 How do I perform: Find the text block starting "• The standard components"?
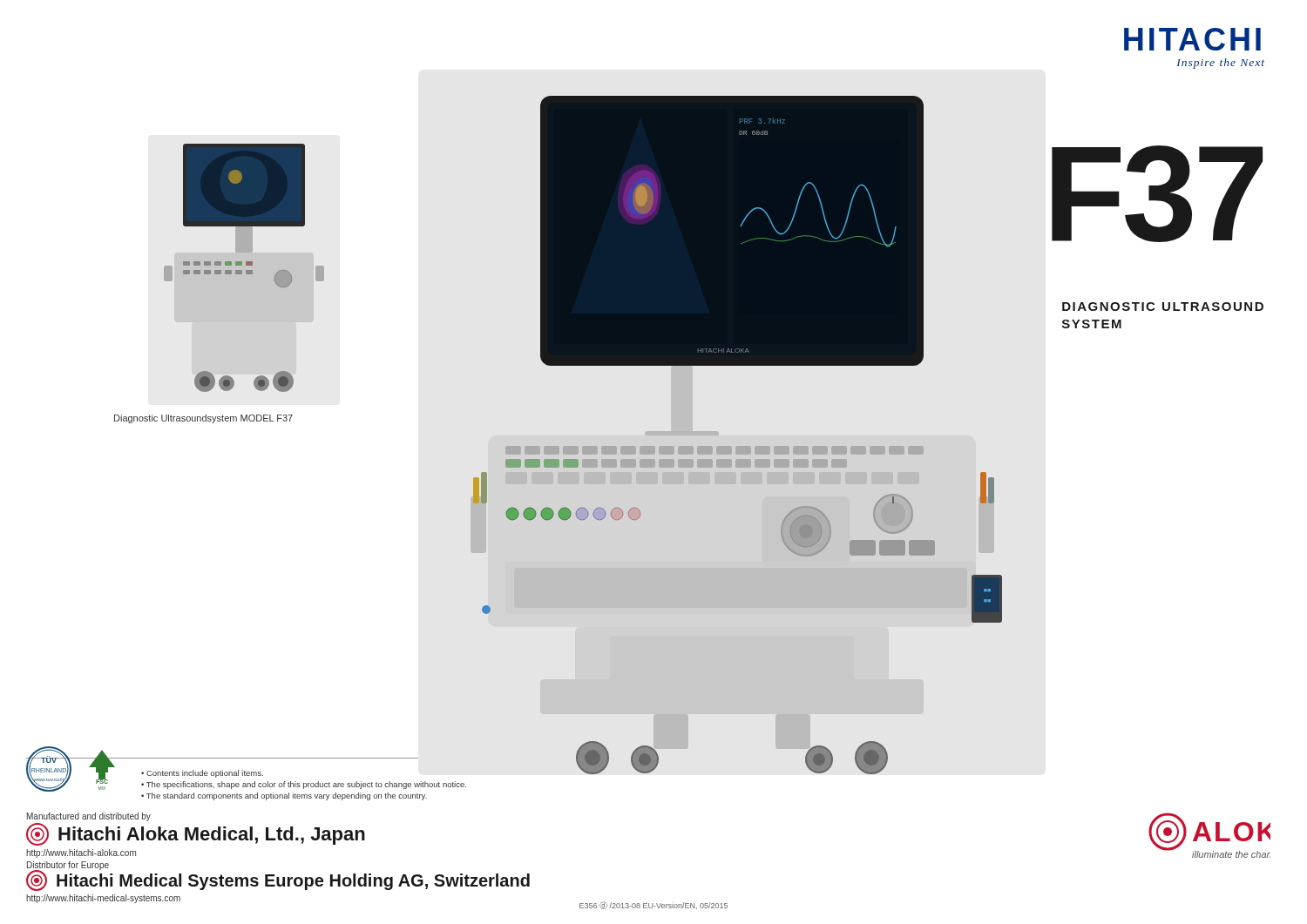[x=284, y=796]
